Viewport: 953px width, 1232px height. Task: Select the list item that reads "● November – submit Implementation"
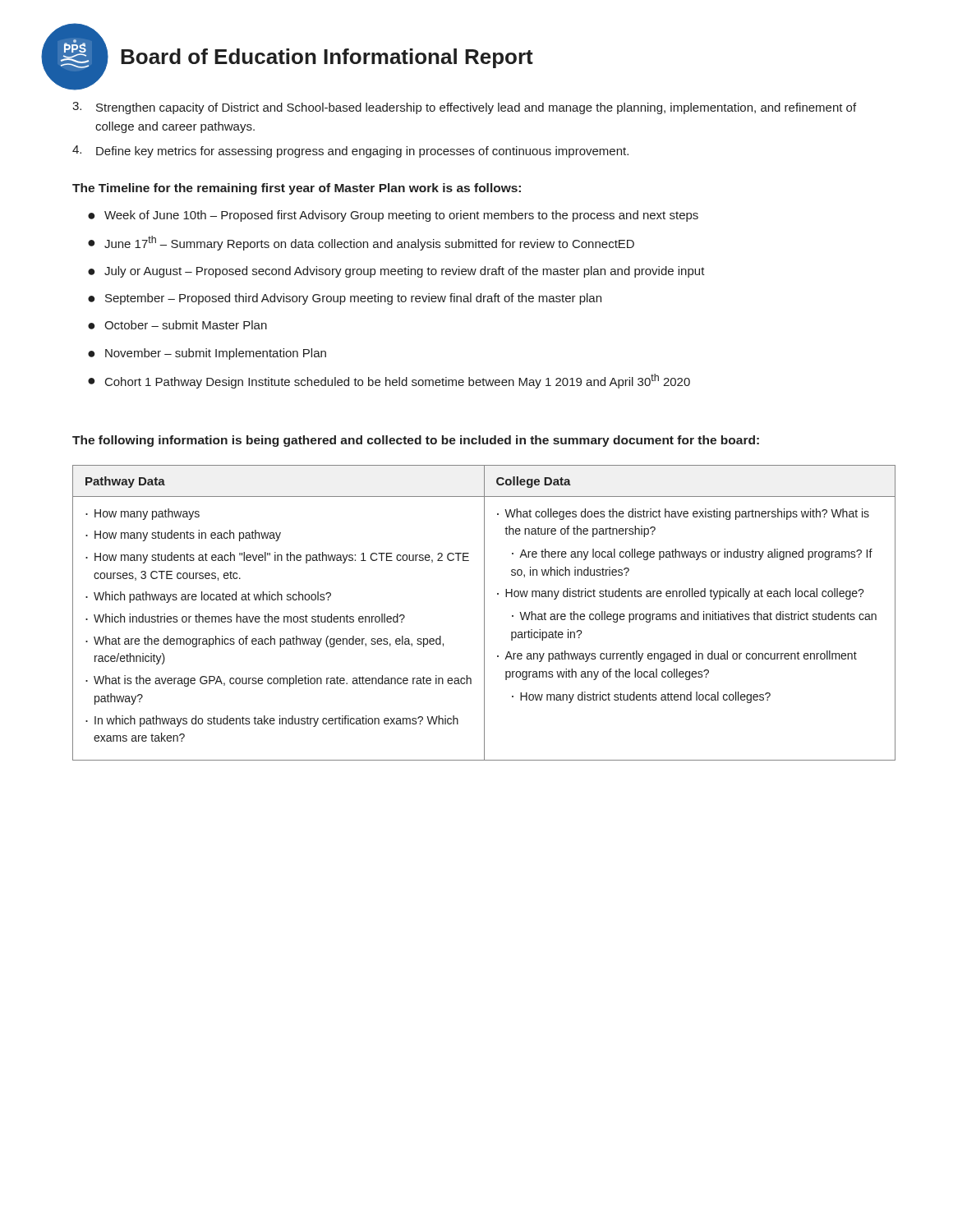[x=207, y=353]
